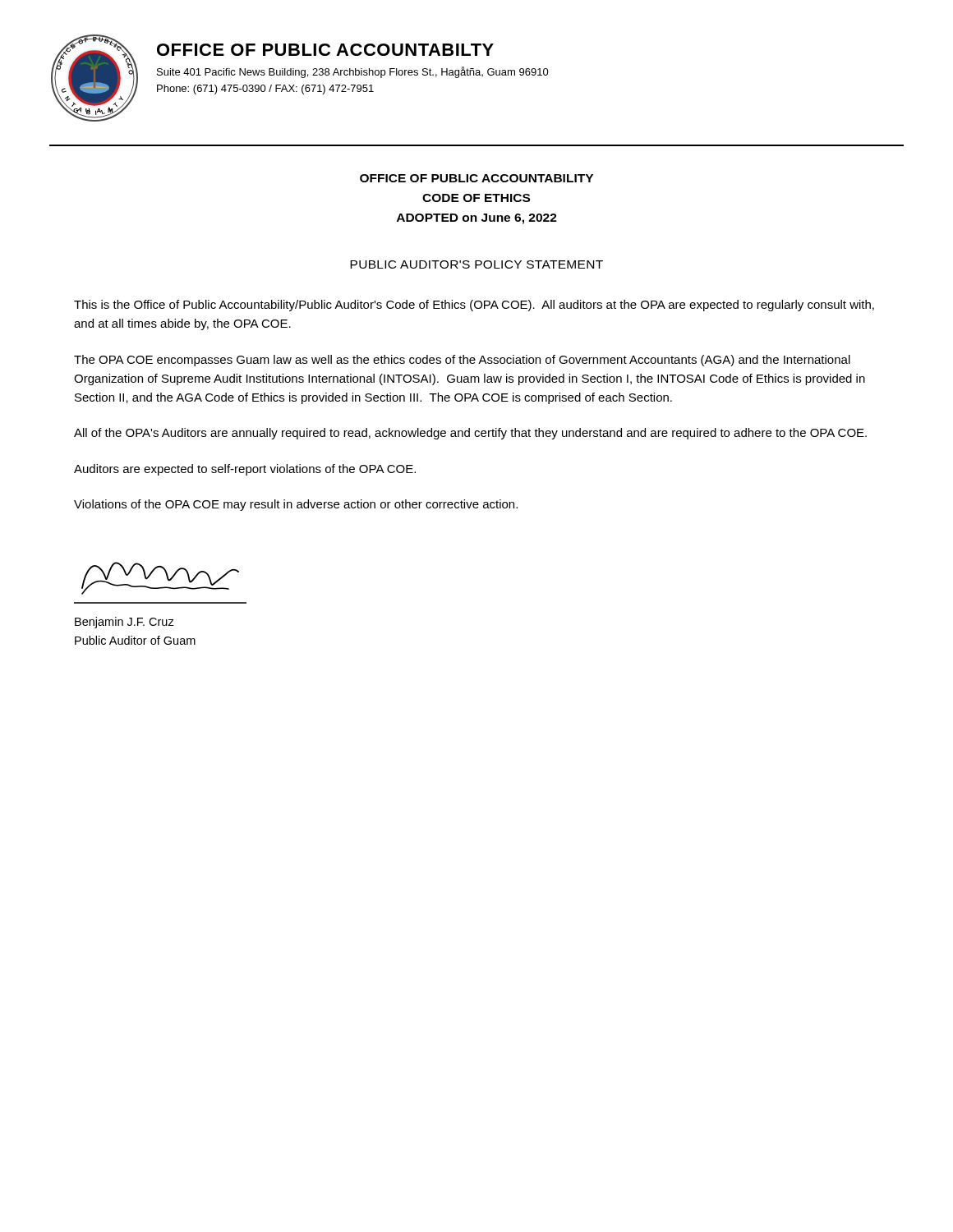Locate the text with the text "Benjamin J.F. Cruz Public Auditor of Guam"
Viewport: 953px width, 1232px height.
click(135, 631)
